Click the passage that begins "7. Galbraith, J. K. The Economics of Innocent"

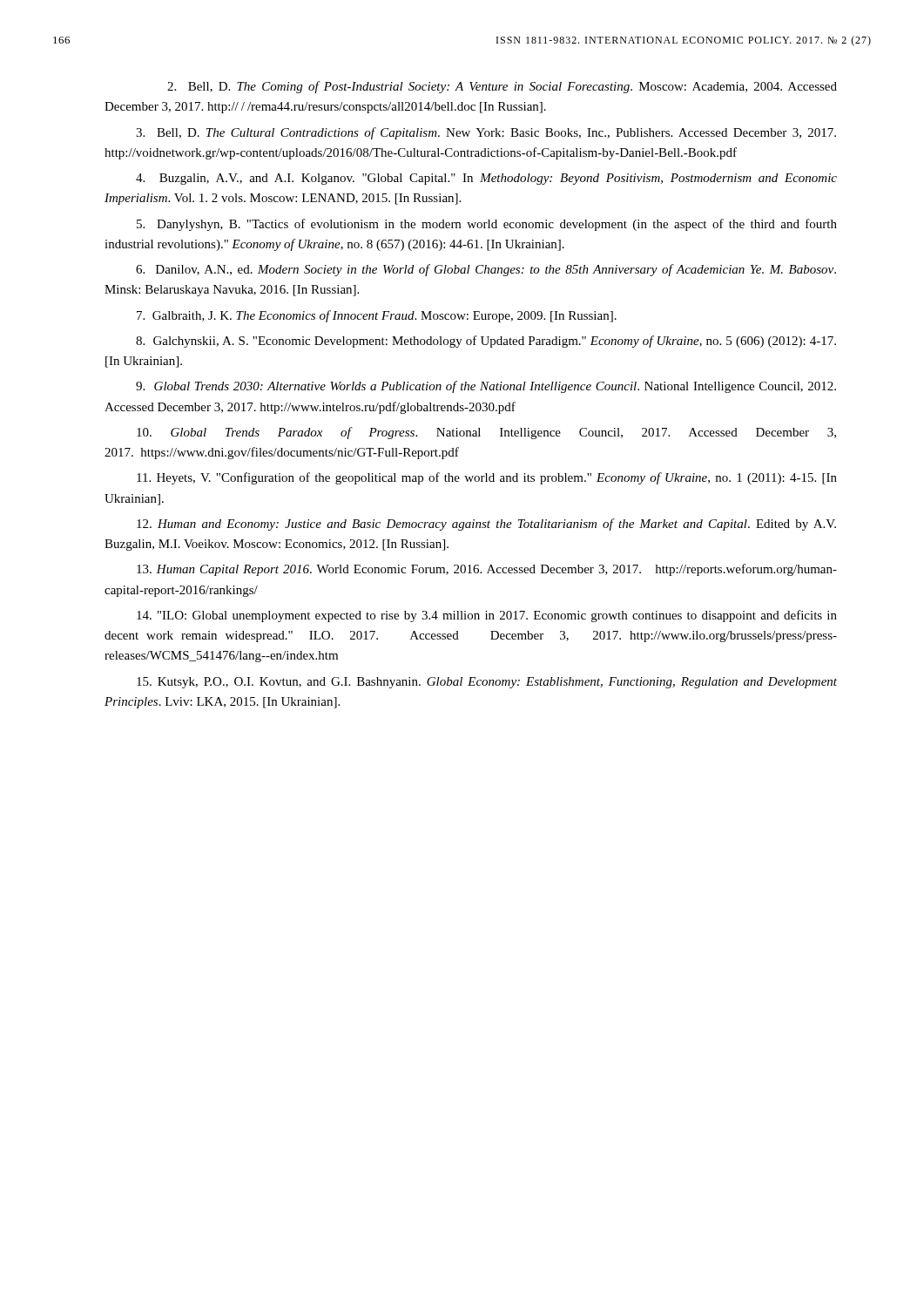pos(471,316)
